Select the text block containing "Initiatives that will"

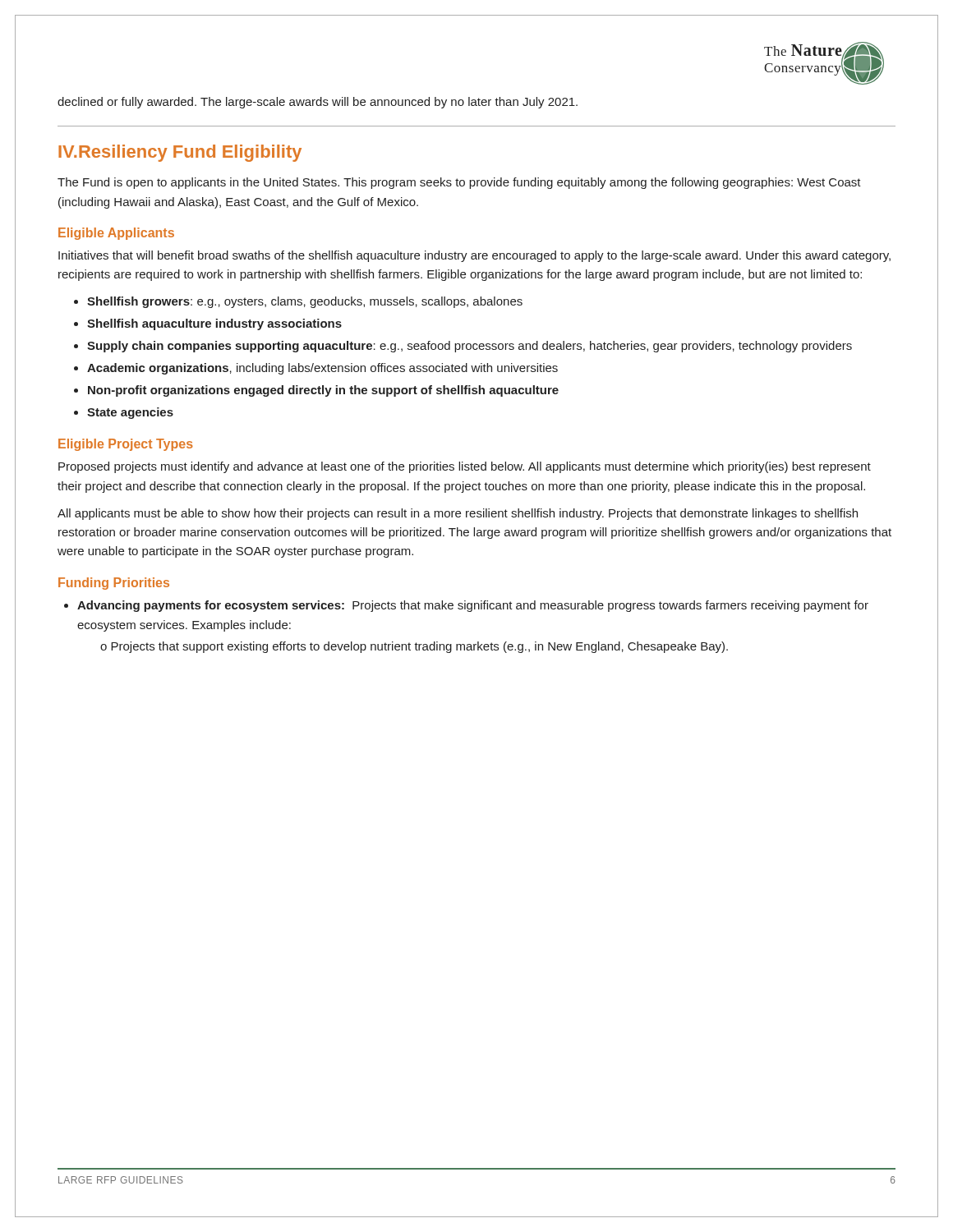pos(475,264)
